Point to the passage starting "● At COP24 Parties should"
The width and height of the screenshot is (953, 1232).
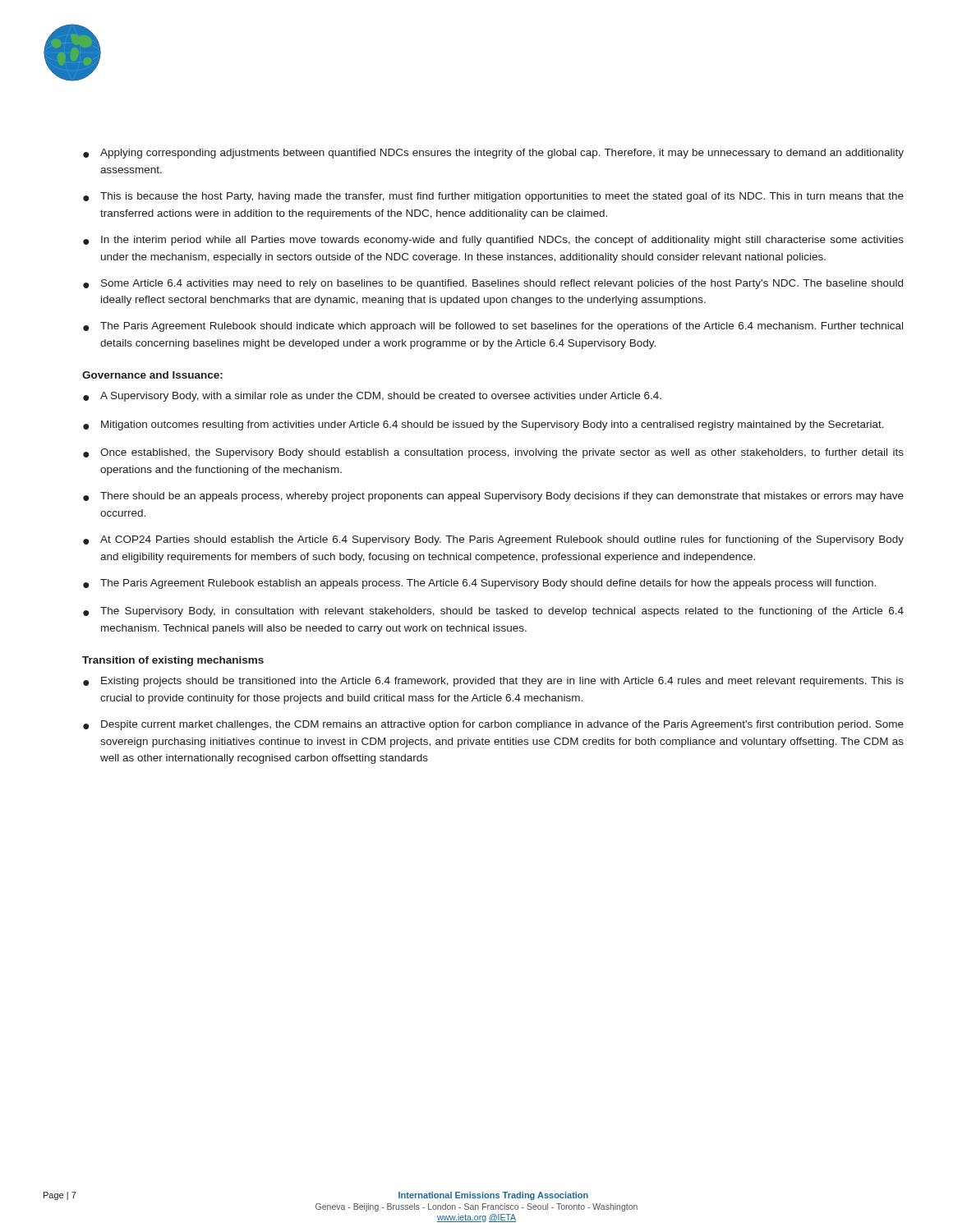pos(493,548)
